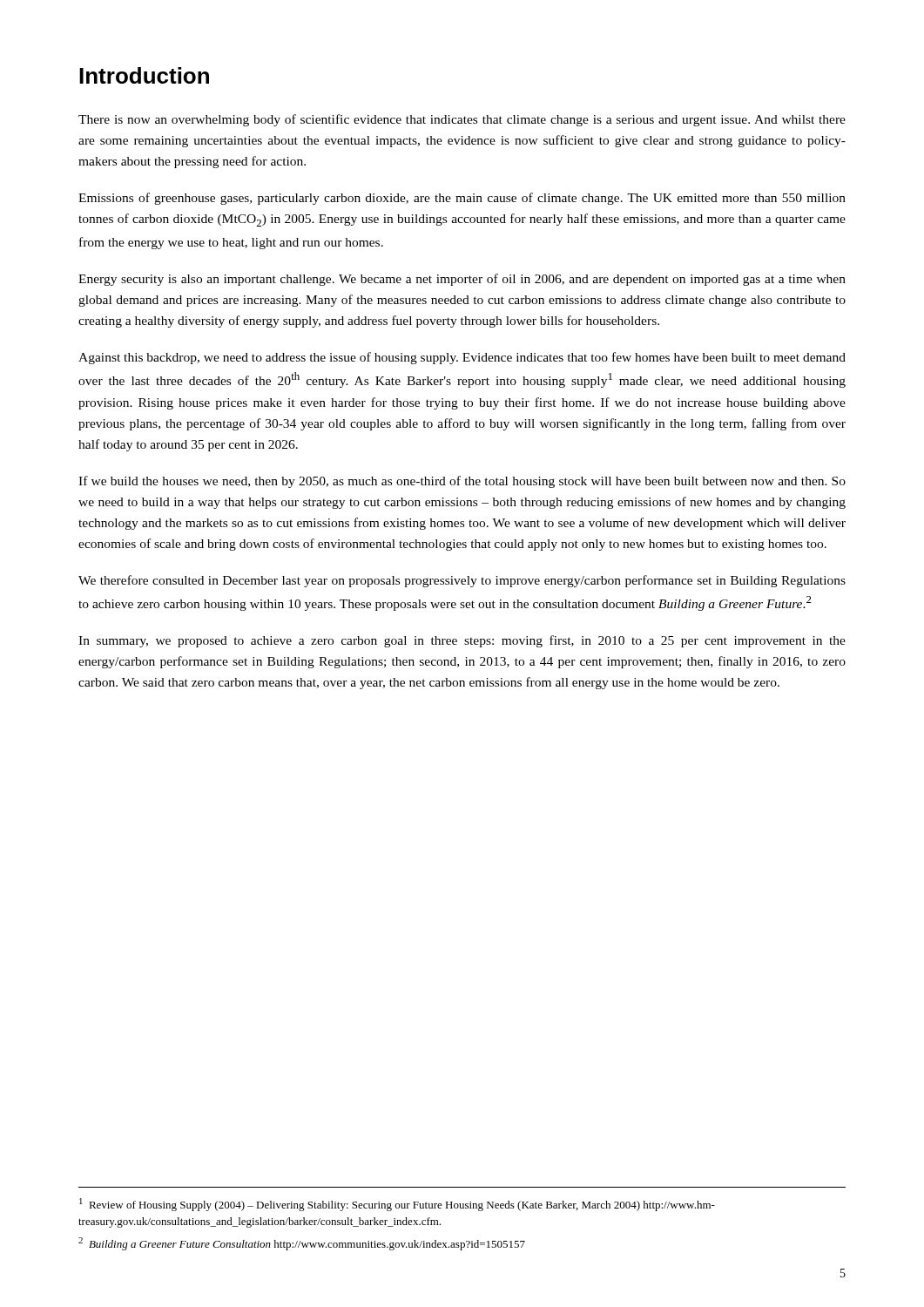This screenshot has width=924, height=1307.
Task: Locate the block of text that opens with "In summary, we proposed to"
Action: [462, 661]
